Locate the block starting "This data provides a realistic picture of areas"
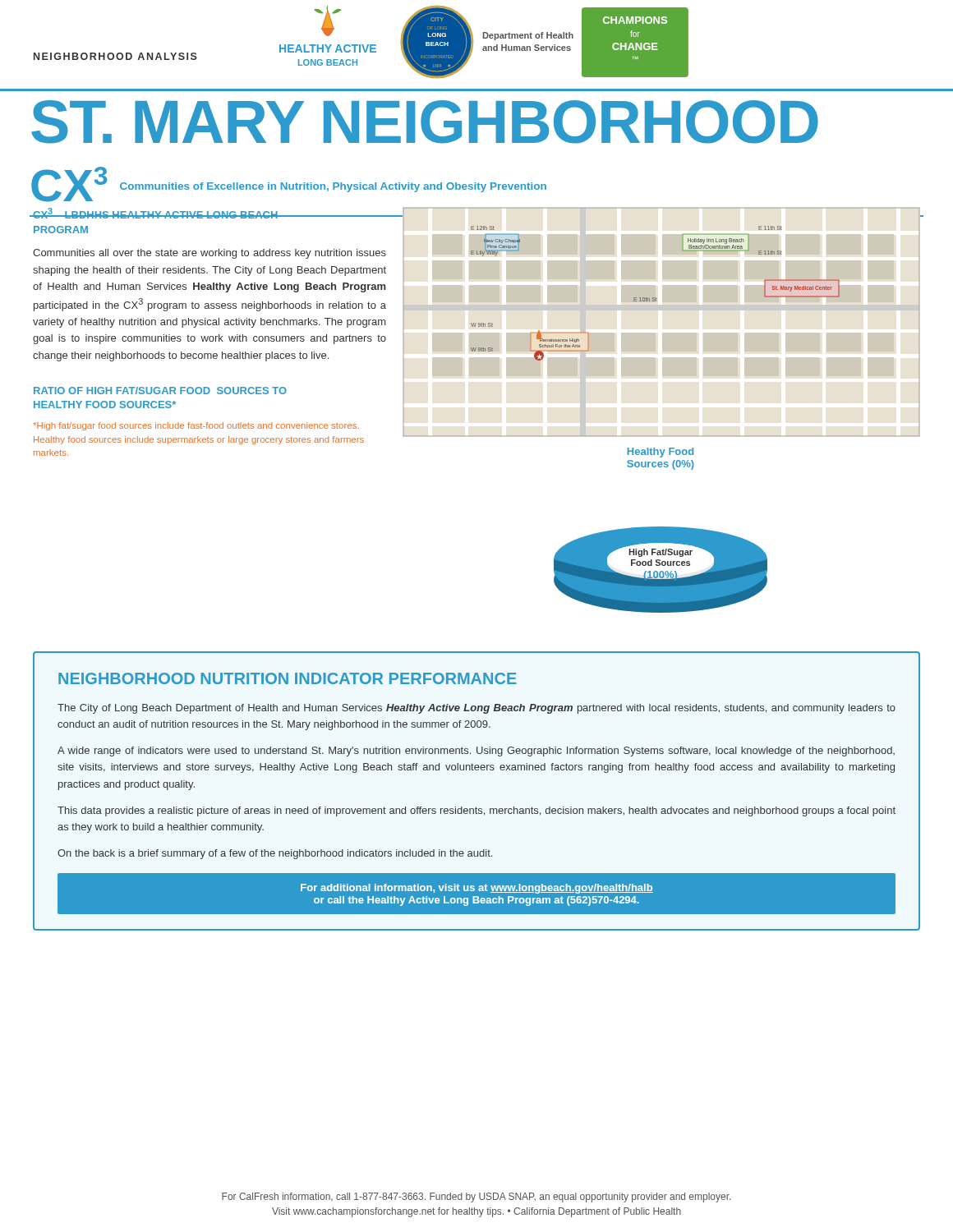Viewport: 953px width, 1232px height. click(476, 818)
